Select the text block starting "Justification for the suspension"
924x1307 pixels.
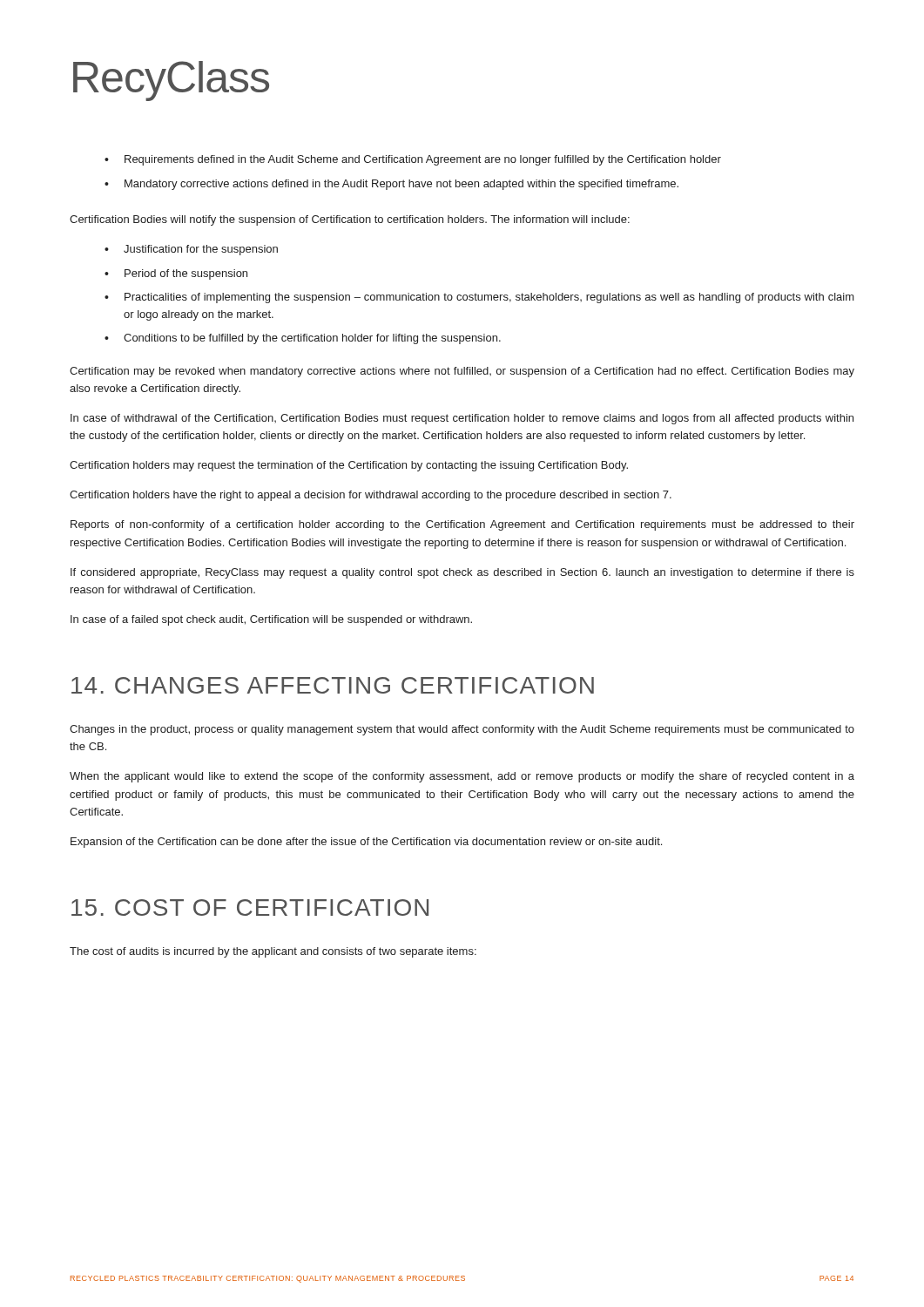[201, 249]
